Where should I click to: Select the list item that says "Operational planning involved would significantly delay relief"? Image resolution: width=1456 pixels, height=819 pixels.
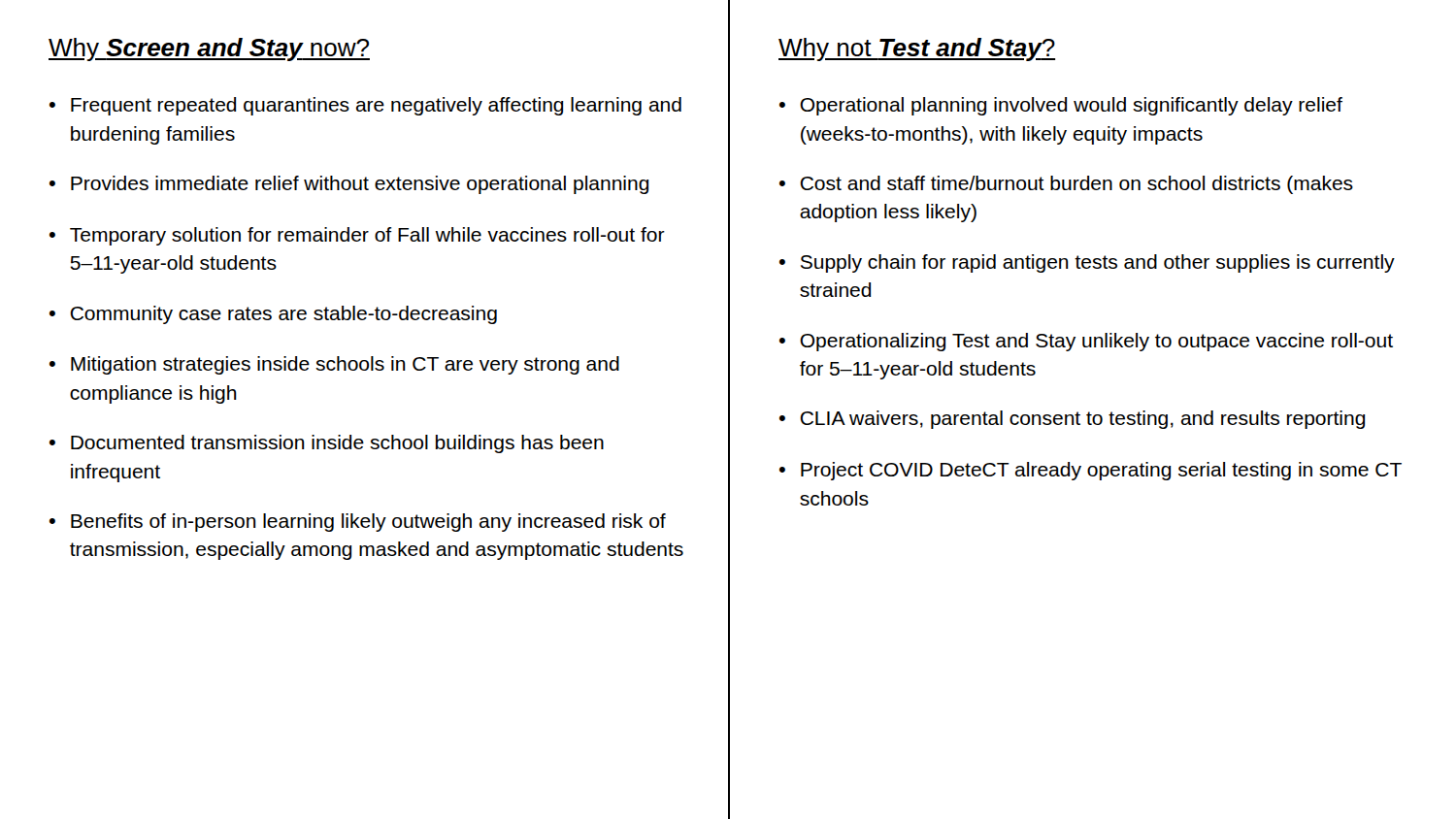1108,119
